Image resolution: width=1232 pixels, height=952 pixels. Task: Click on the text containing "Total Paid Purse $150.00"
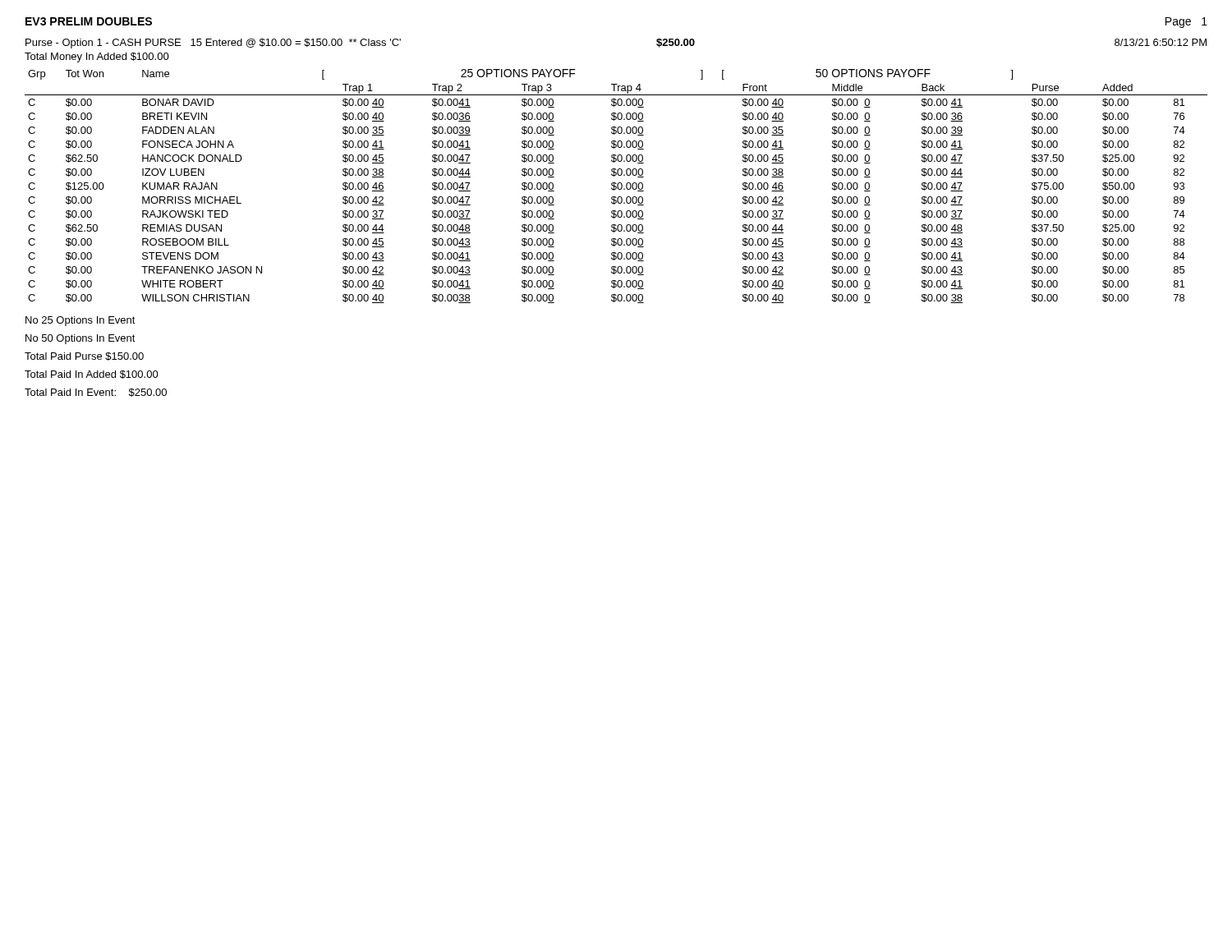(x=84, y=356)
